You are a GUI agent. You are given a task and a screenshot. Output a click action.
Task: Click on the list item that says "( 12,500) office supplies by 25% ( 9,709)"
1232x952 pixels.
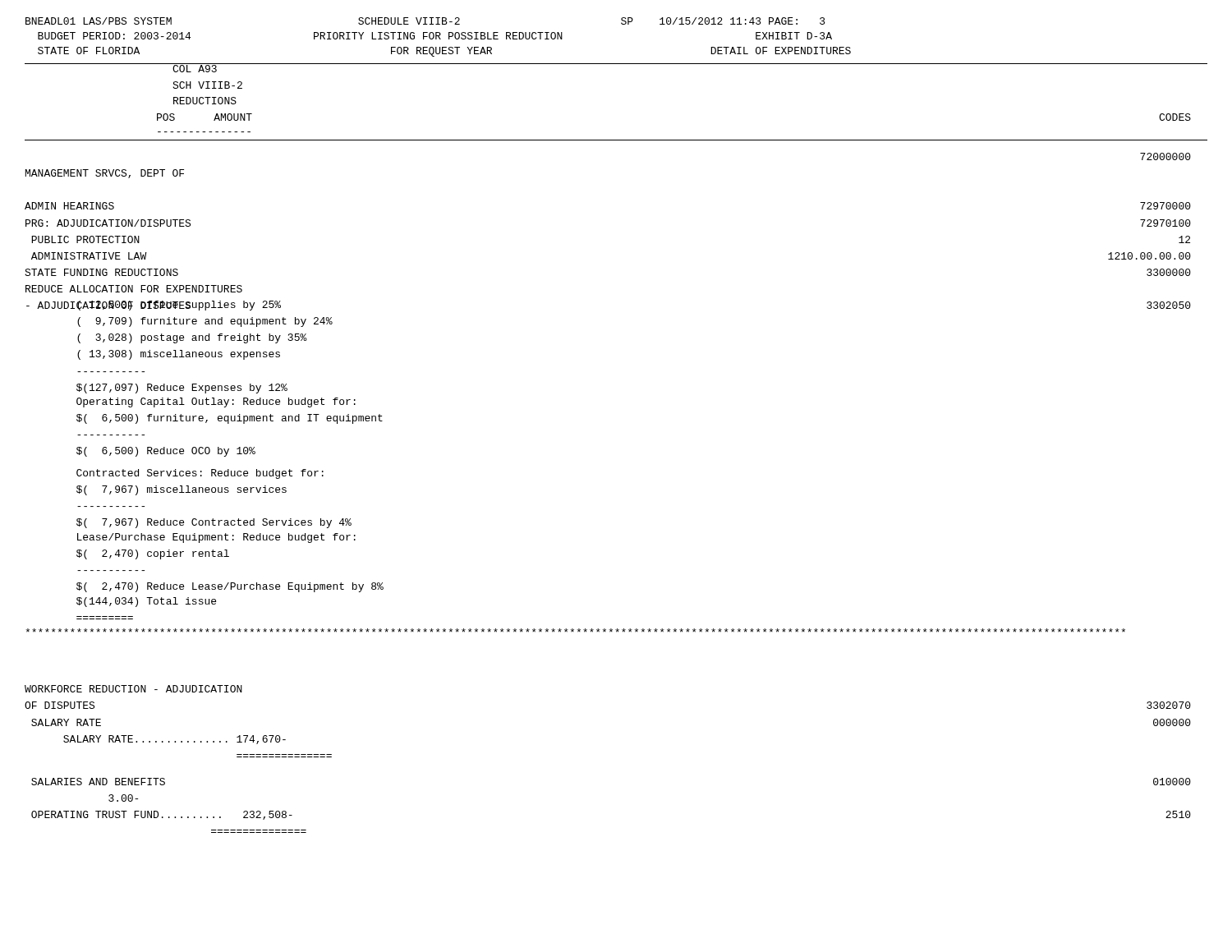coord(156,305)
